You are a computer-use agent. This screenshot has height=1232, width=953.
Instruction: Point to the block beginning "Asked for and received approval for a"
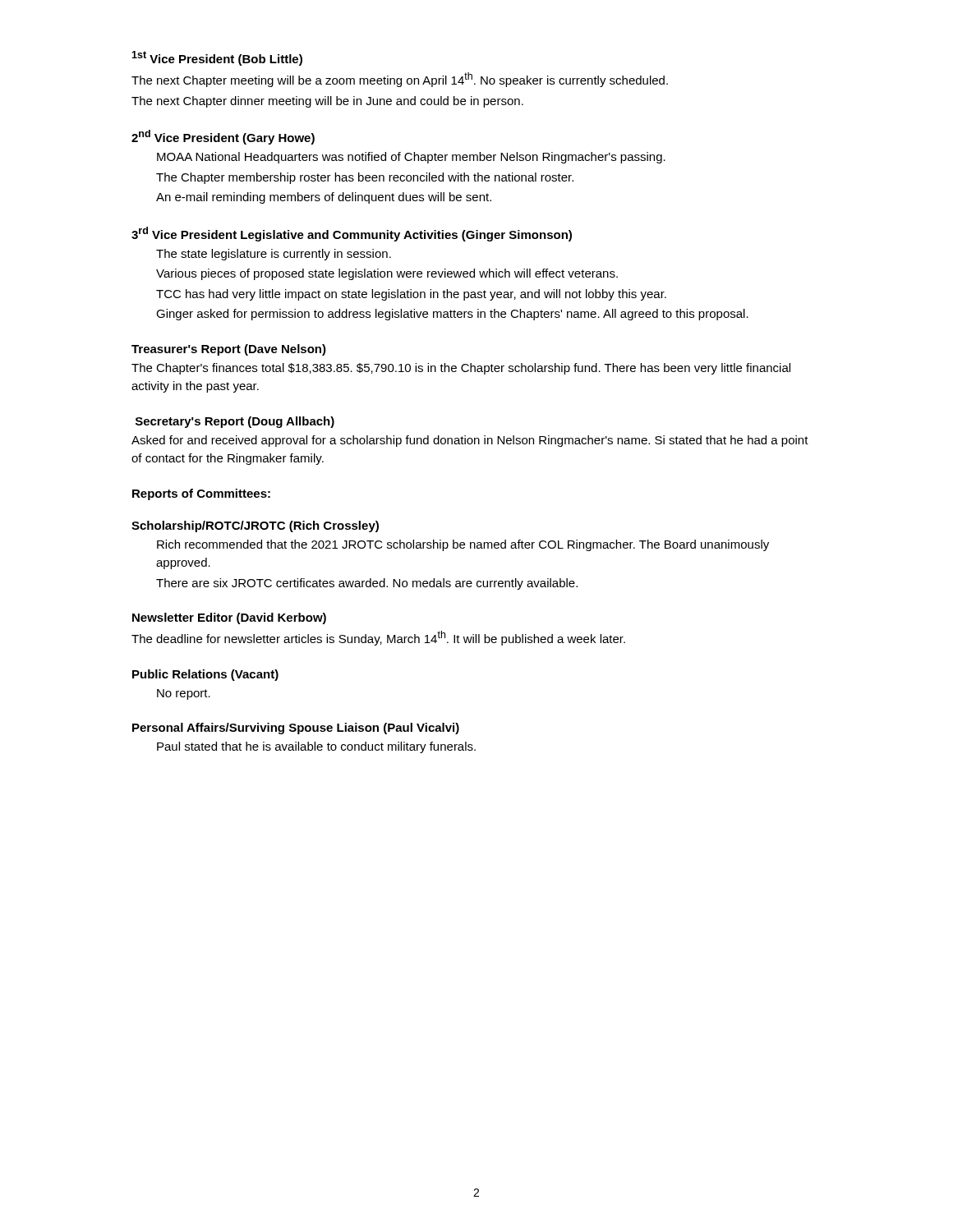coord(476,449)
